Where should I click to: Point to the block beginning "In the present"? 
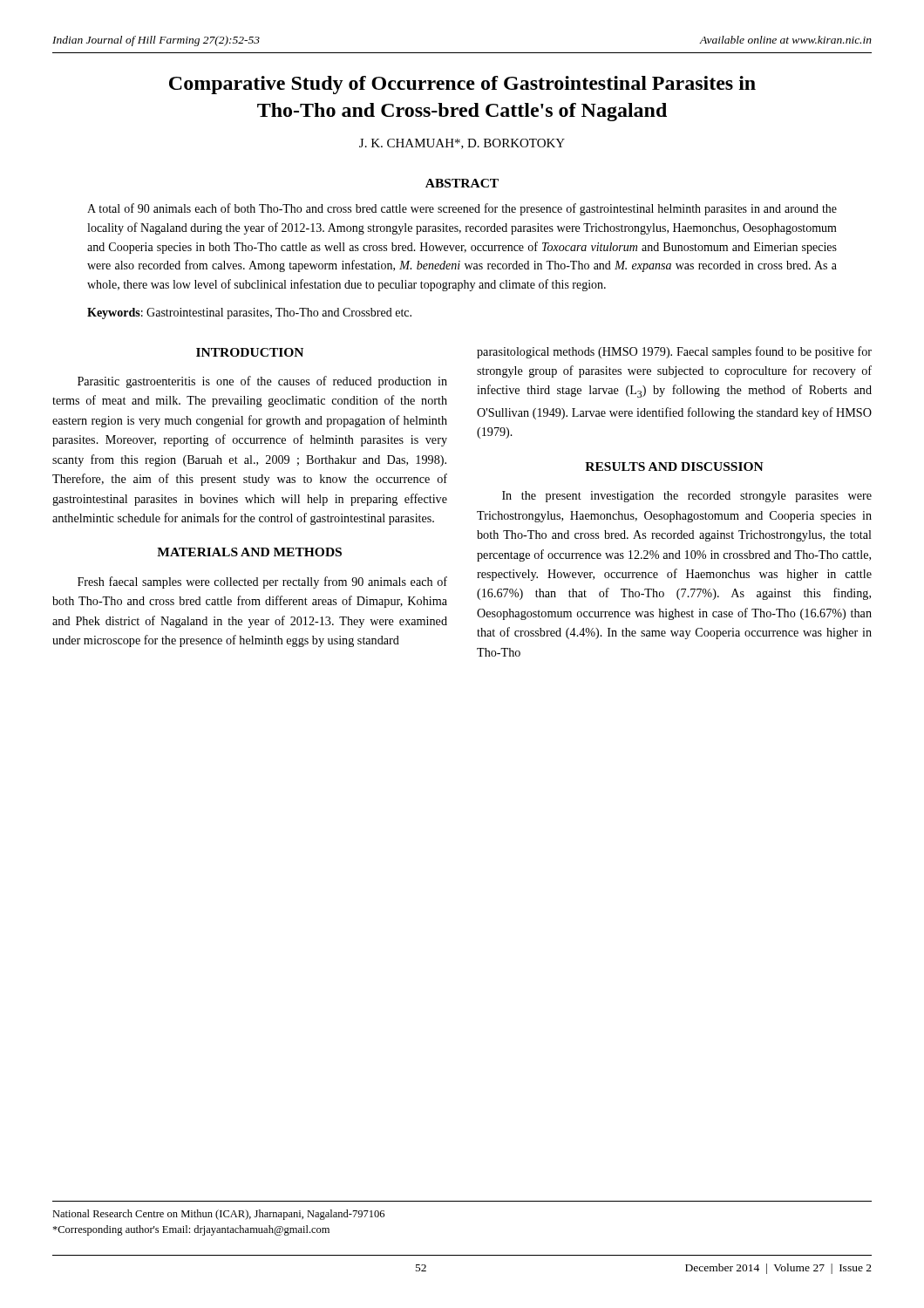pyautogui.click(x=674, y=574)
